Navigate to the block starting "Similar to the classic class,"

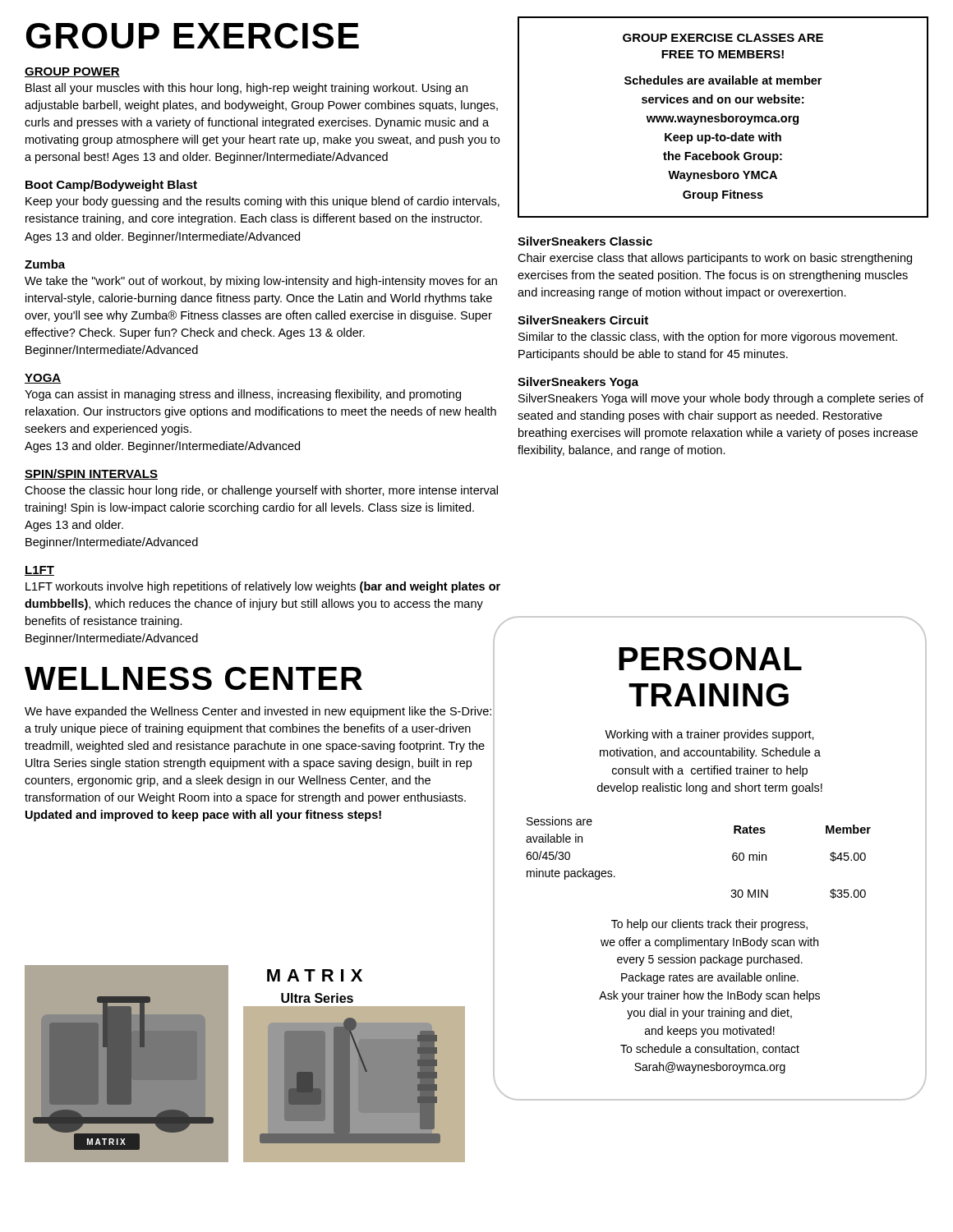708,345
